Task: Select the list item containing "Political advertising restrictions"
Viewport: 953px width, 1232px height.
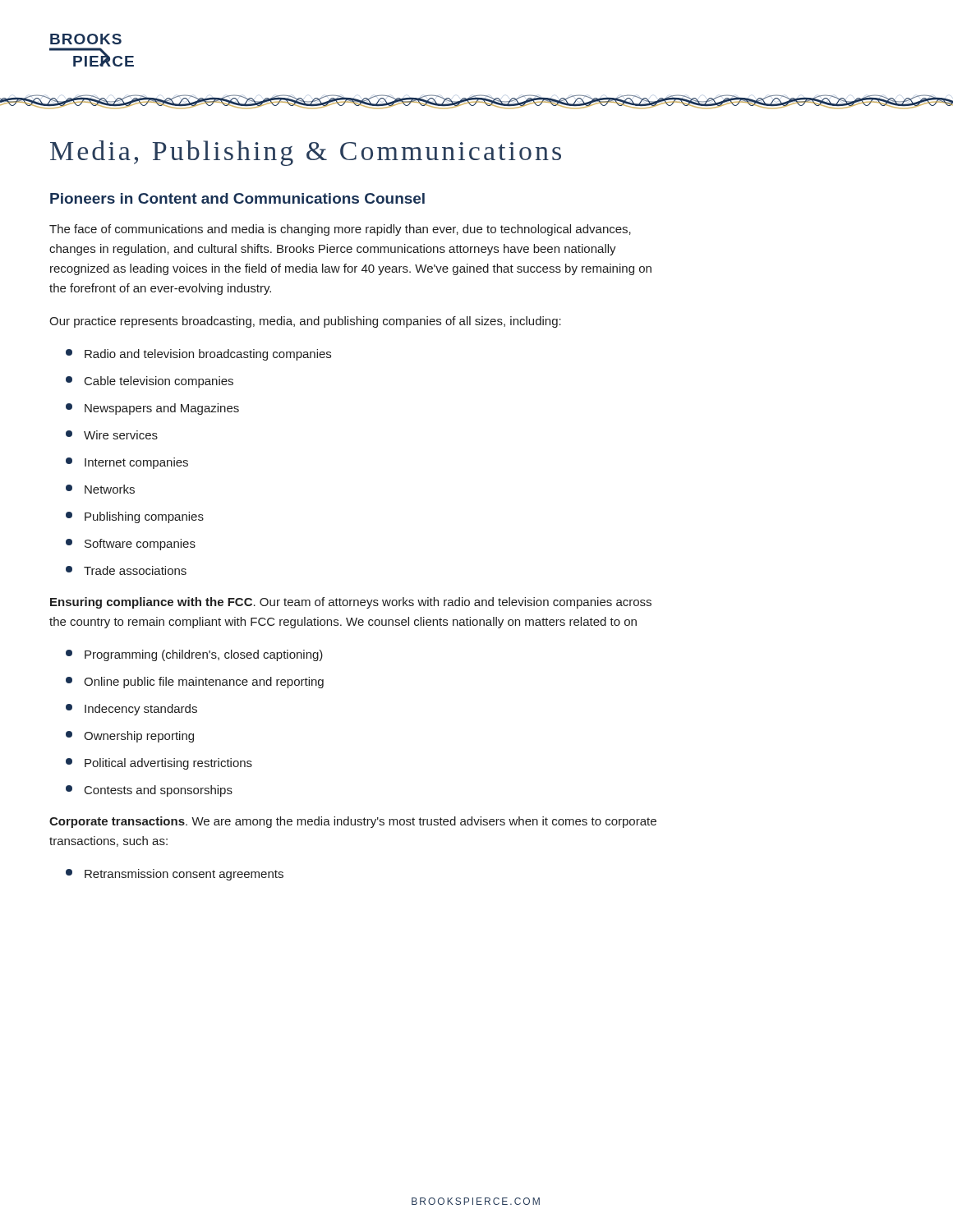Action: click(159, 763)
